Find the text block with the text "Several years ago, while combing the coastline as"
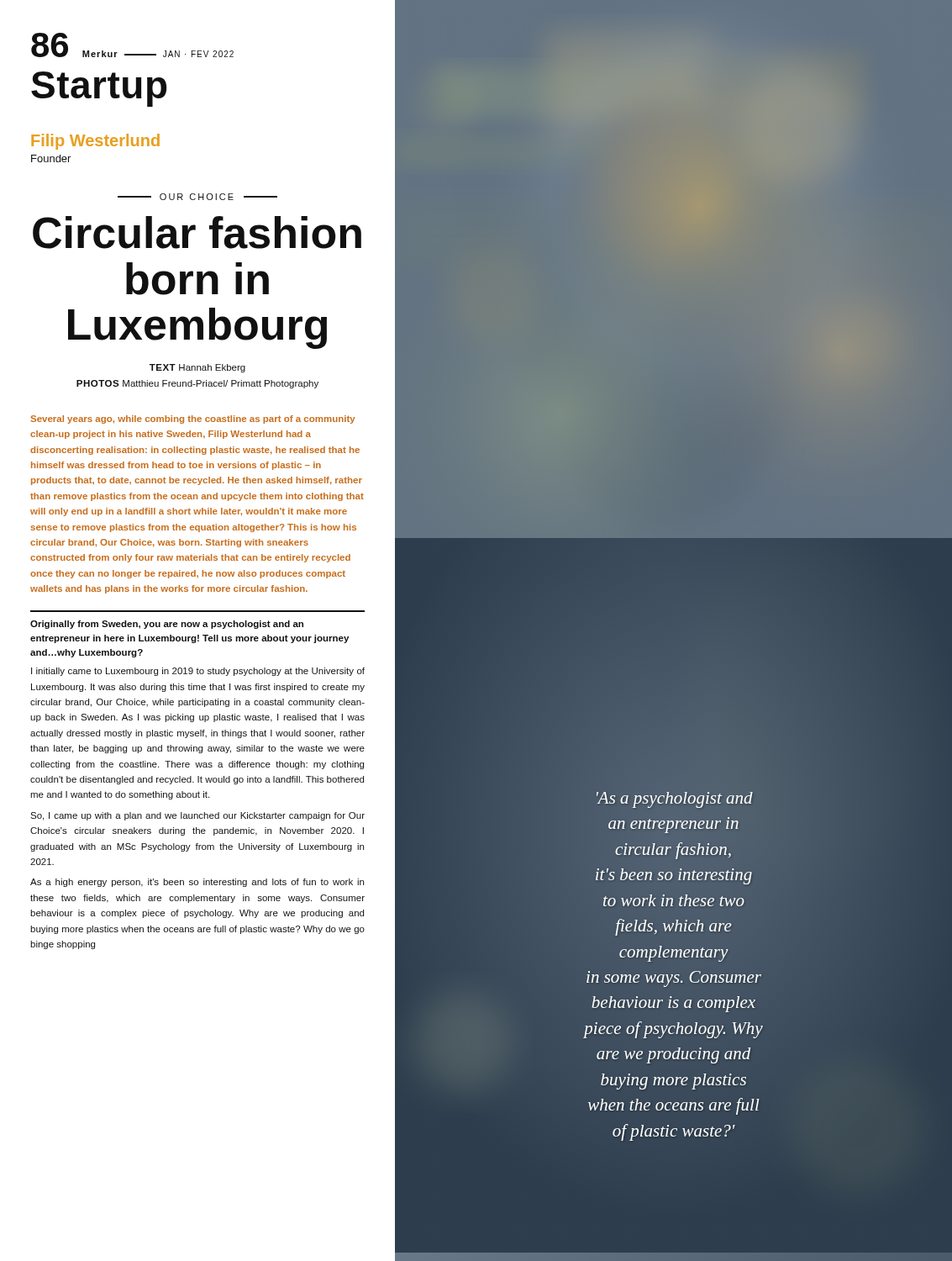The image size is (952, 1261). (197, 504)
